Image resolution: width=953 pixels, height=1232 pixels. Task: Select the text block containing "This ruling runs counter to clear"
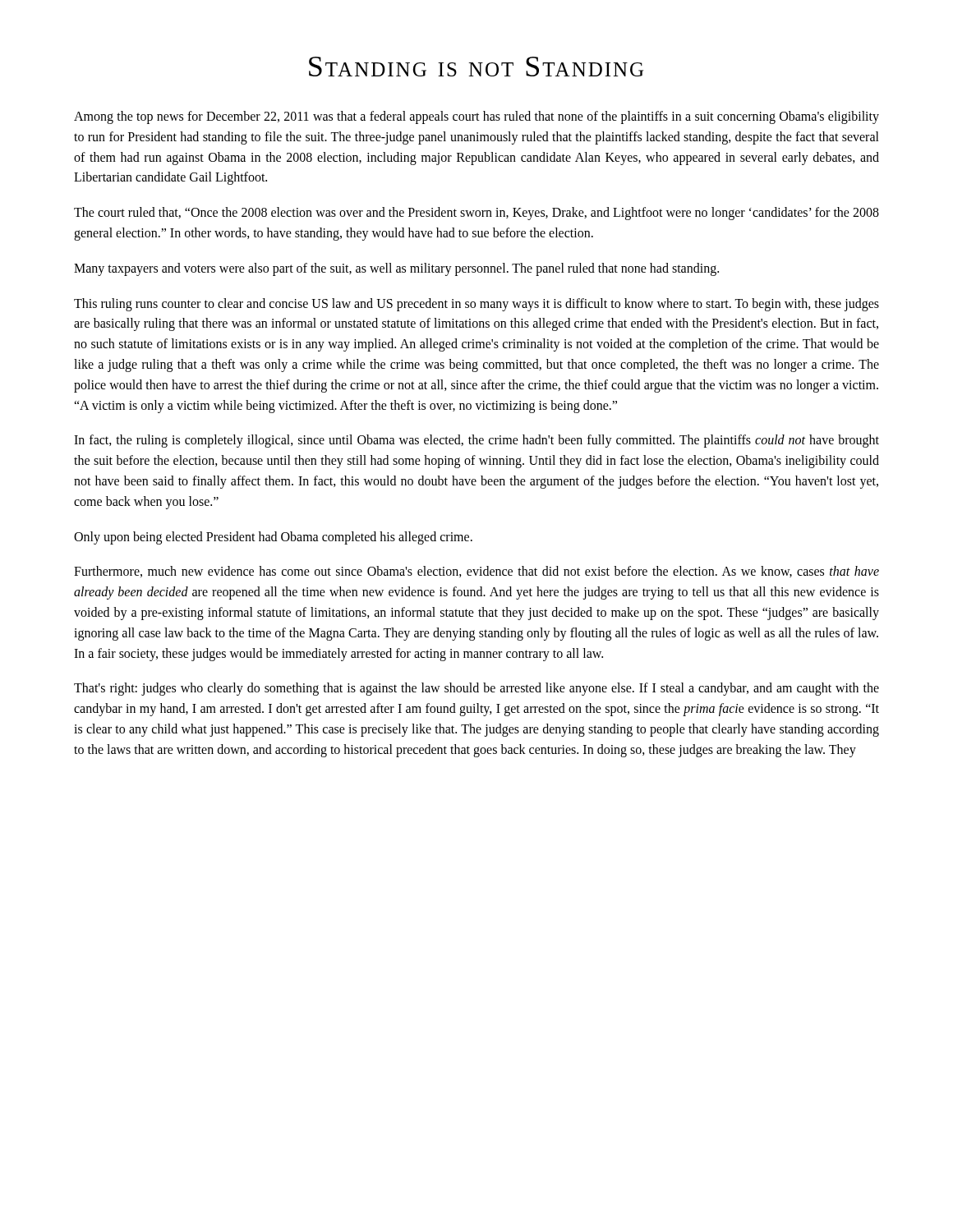[476, 354]
